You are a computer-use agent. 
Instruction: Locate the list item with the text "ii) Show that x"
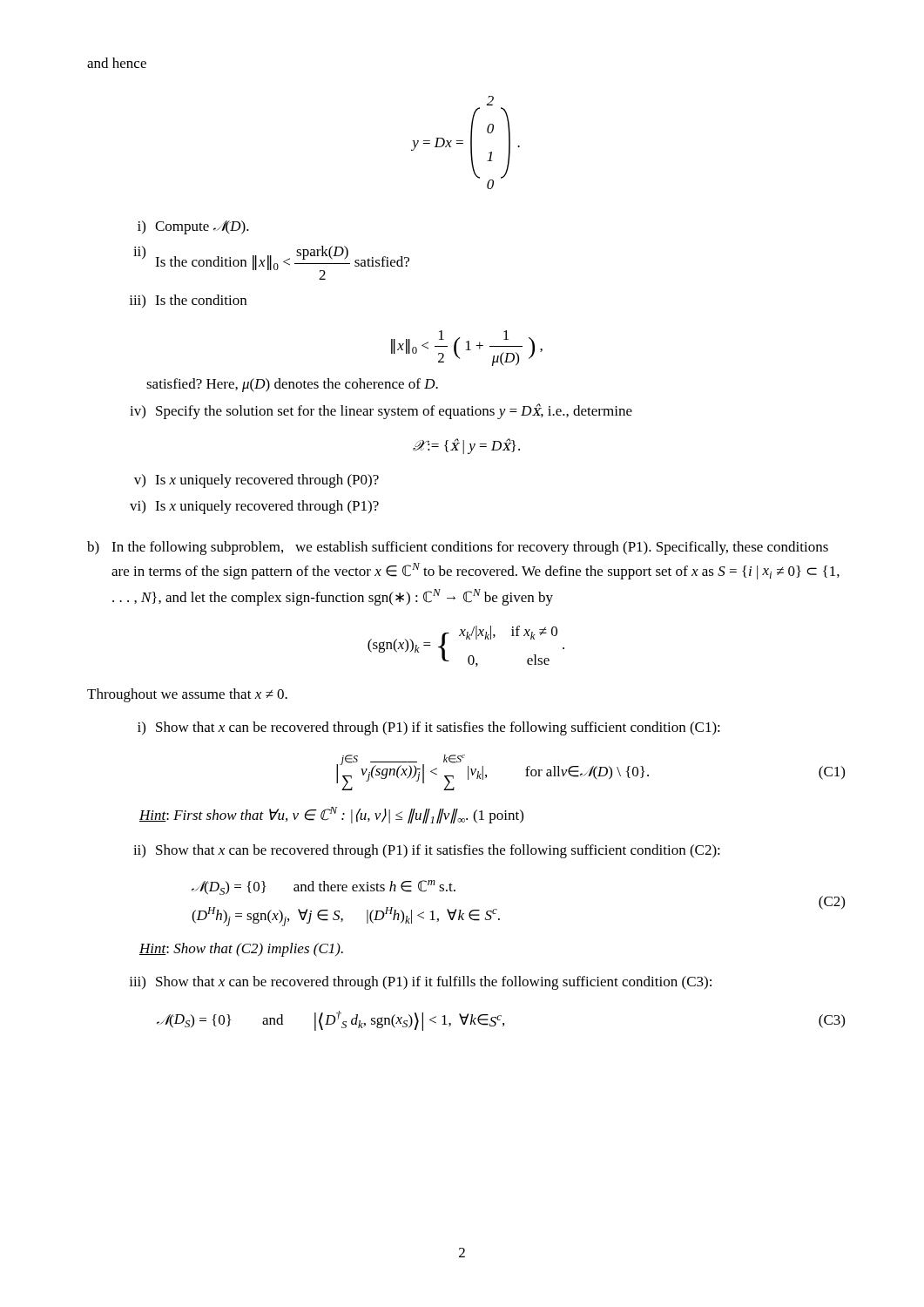pyautogui.click(x=417, y=851)
